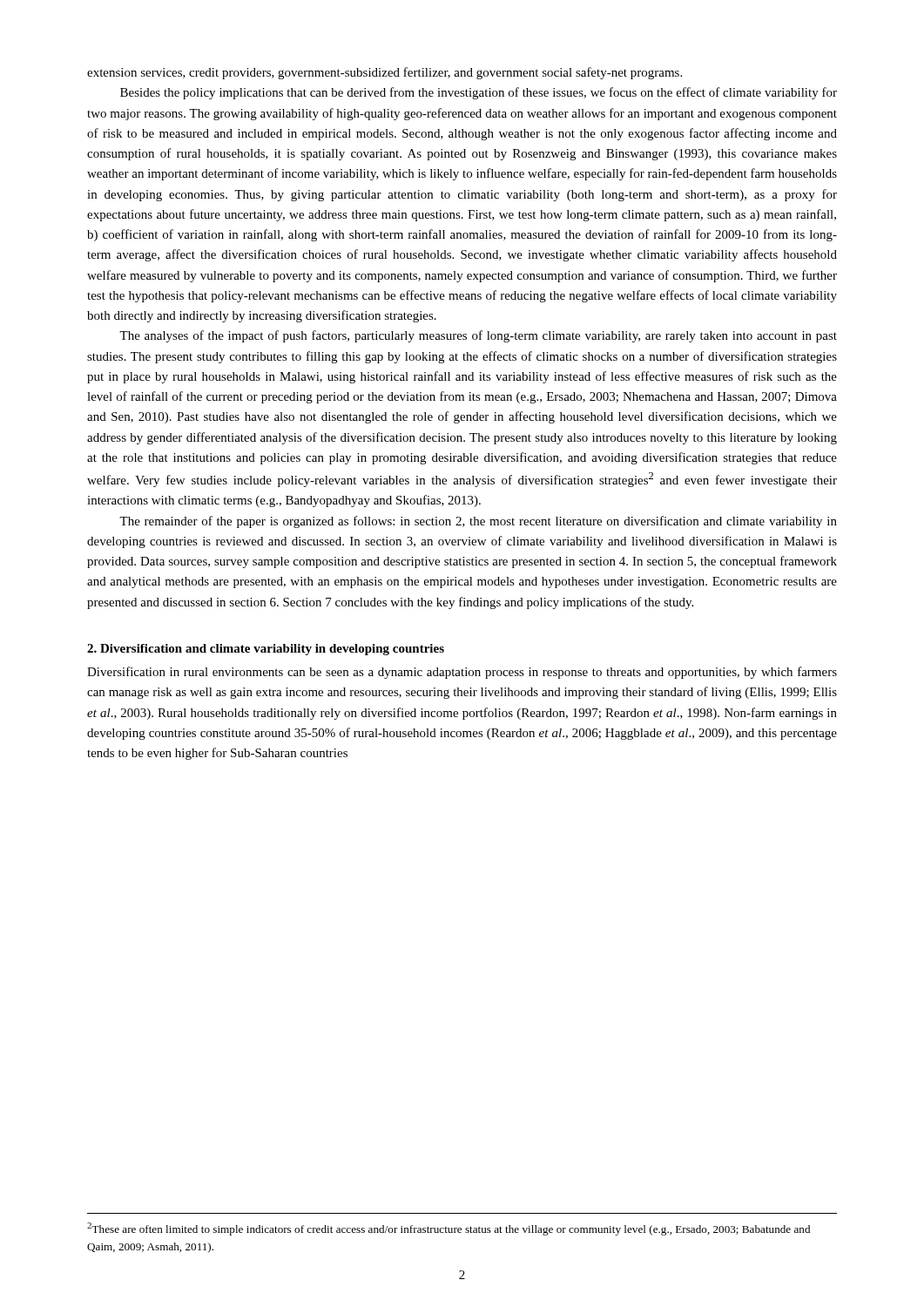Image resolution: width=924 pixels, height=1307 pixels.
Task: Where is the passage that starts "extension services, credit providers, government-subsidized fertilizer, and"?
Action: [x=462, y=73]
